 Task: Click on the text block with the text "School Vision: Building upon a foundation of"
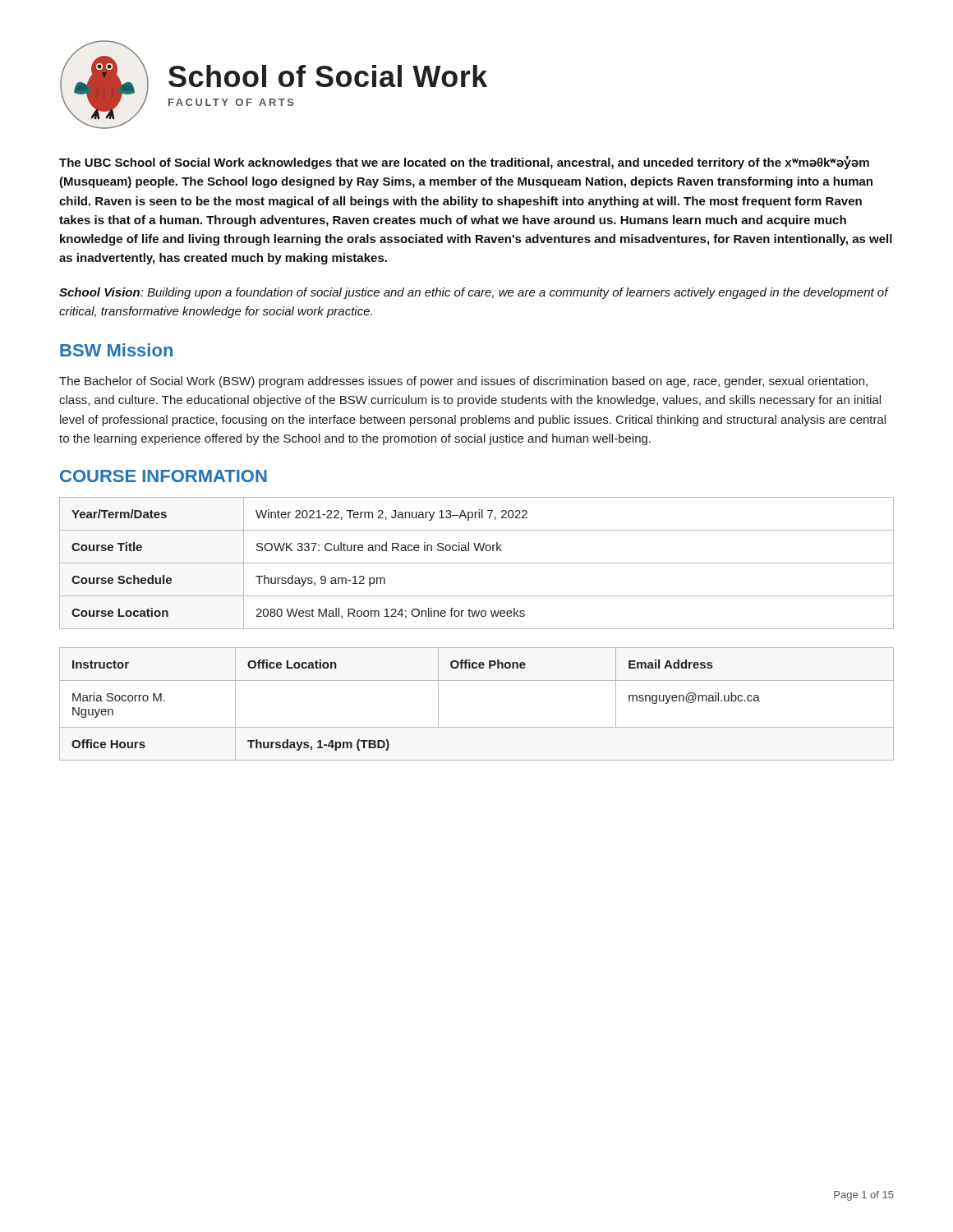point(473,301)
